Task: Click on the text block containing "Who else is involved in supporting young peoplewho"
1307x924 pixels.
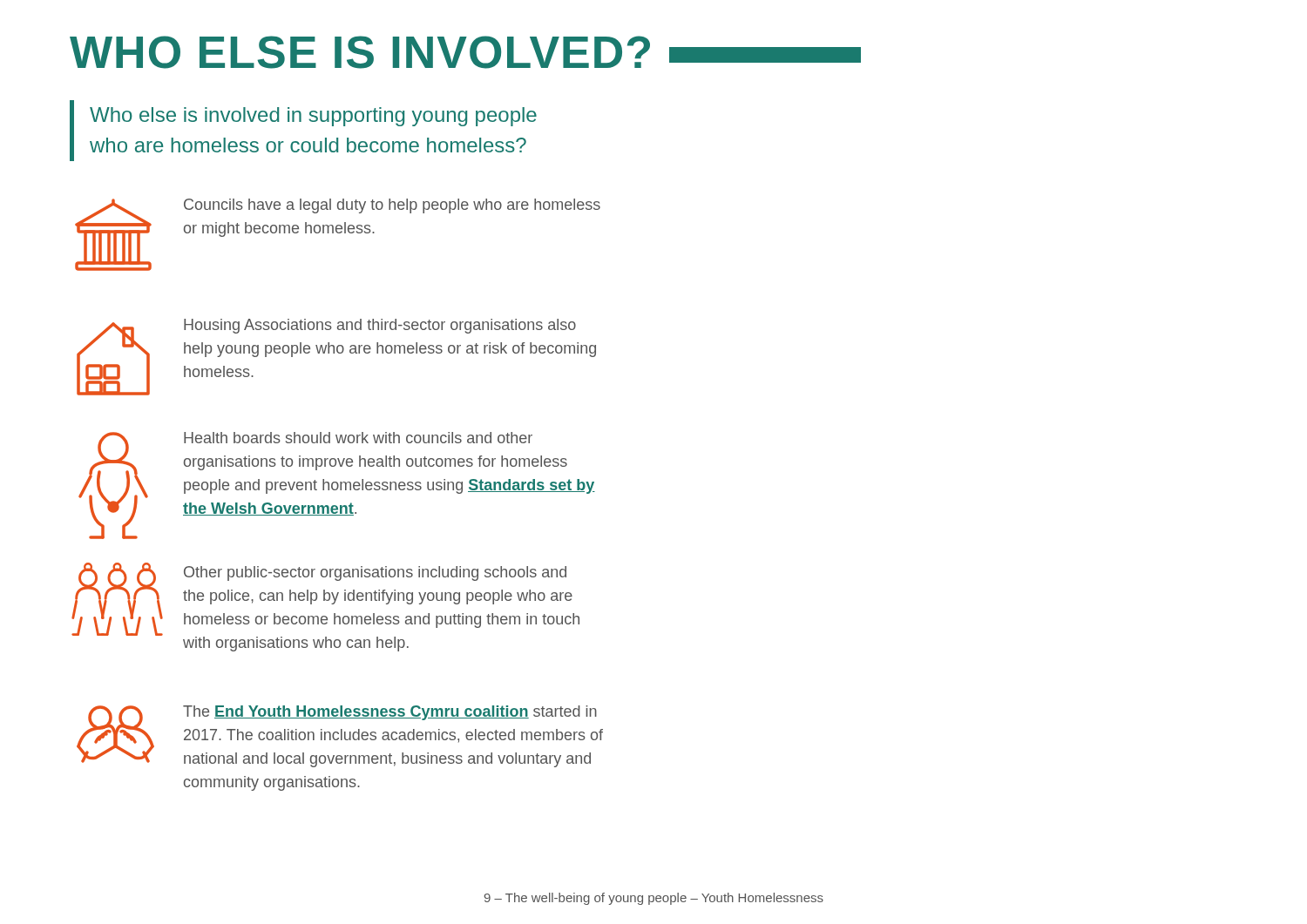Action: pyautogui.click(x=314, y=130)
